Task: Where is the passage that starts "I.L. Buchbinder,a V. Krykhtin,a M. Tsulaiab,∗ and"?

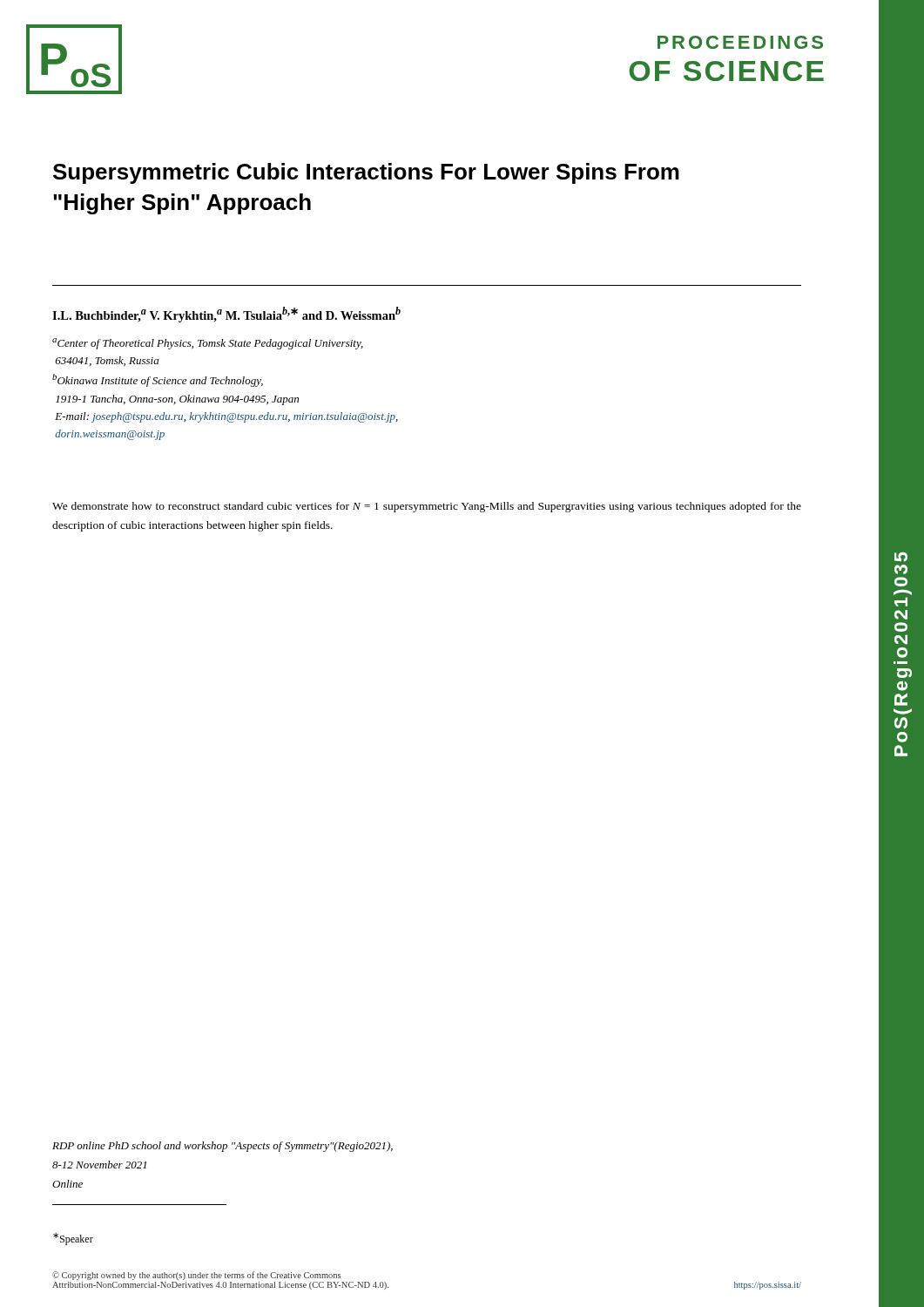Action: [226, 315]
